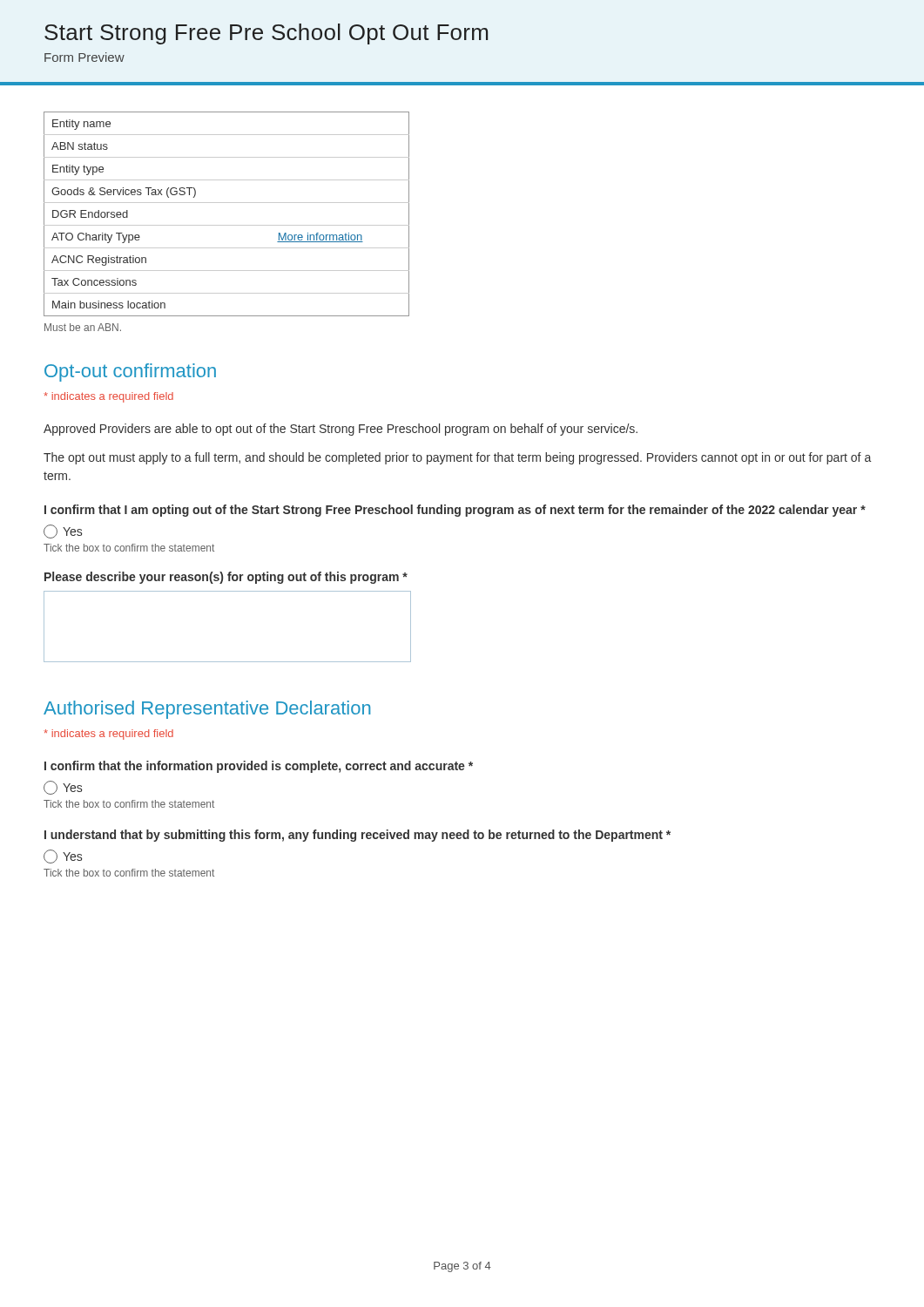
Task: Find the block on this page that starts "I understand that by submitting this form, any"
Action: tap(357, 835)
